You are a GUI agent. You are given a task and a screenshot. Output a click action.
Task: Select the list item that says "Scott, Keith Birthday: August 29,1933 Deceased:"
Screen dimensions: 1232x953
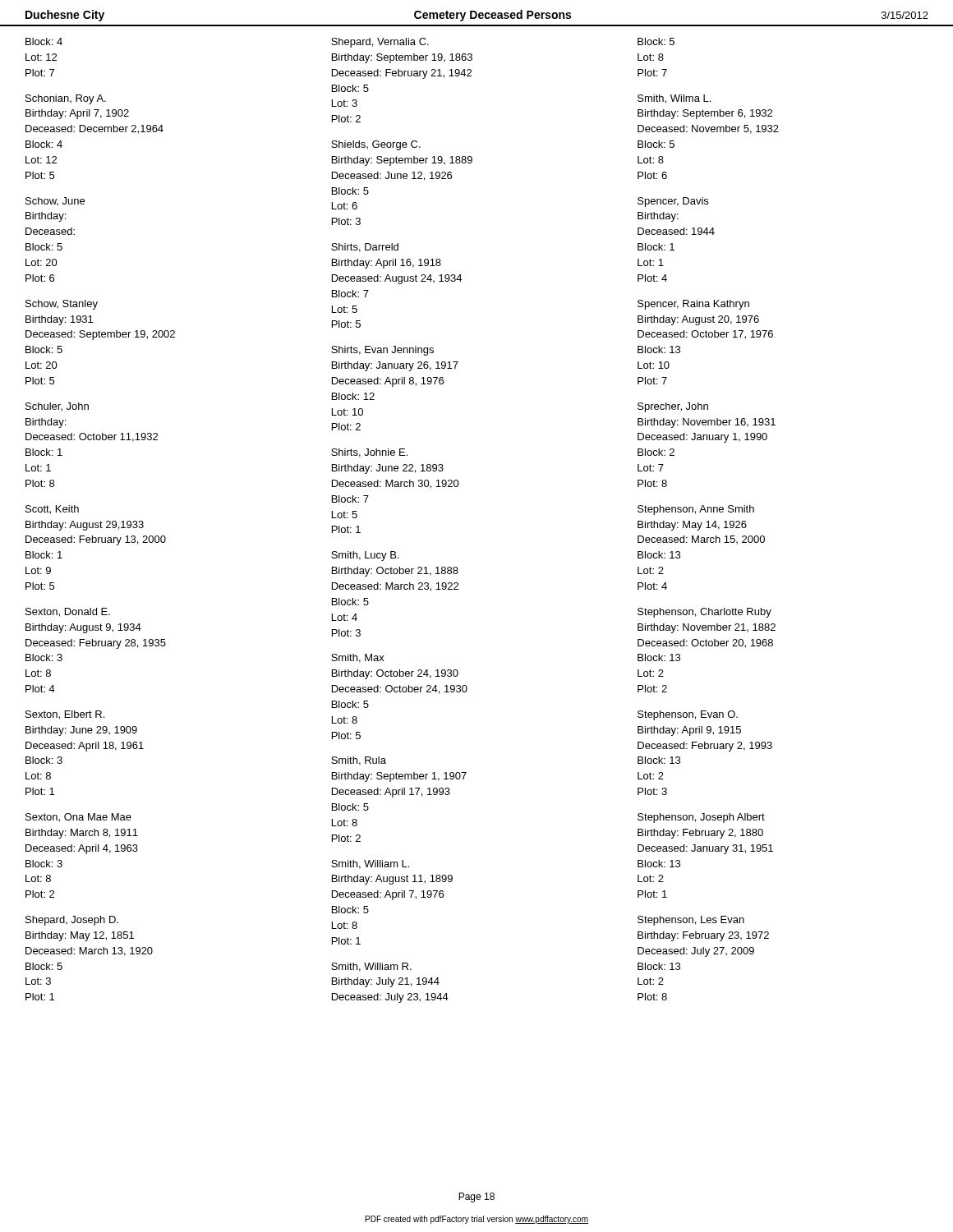pos(170,548)
